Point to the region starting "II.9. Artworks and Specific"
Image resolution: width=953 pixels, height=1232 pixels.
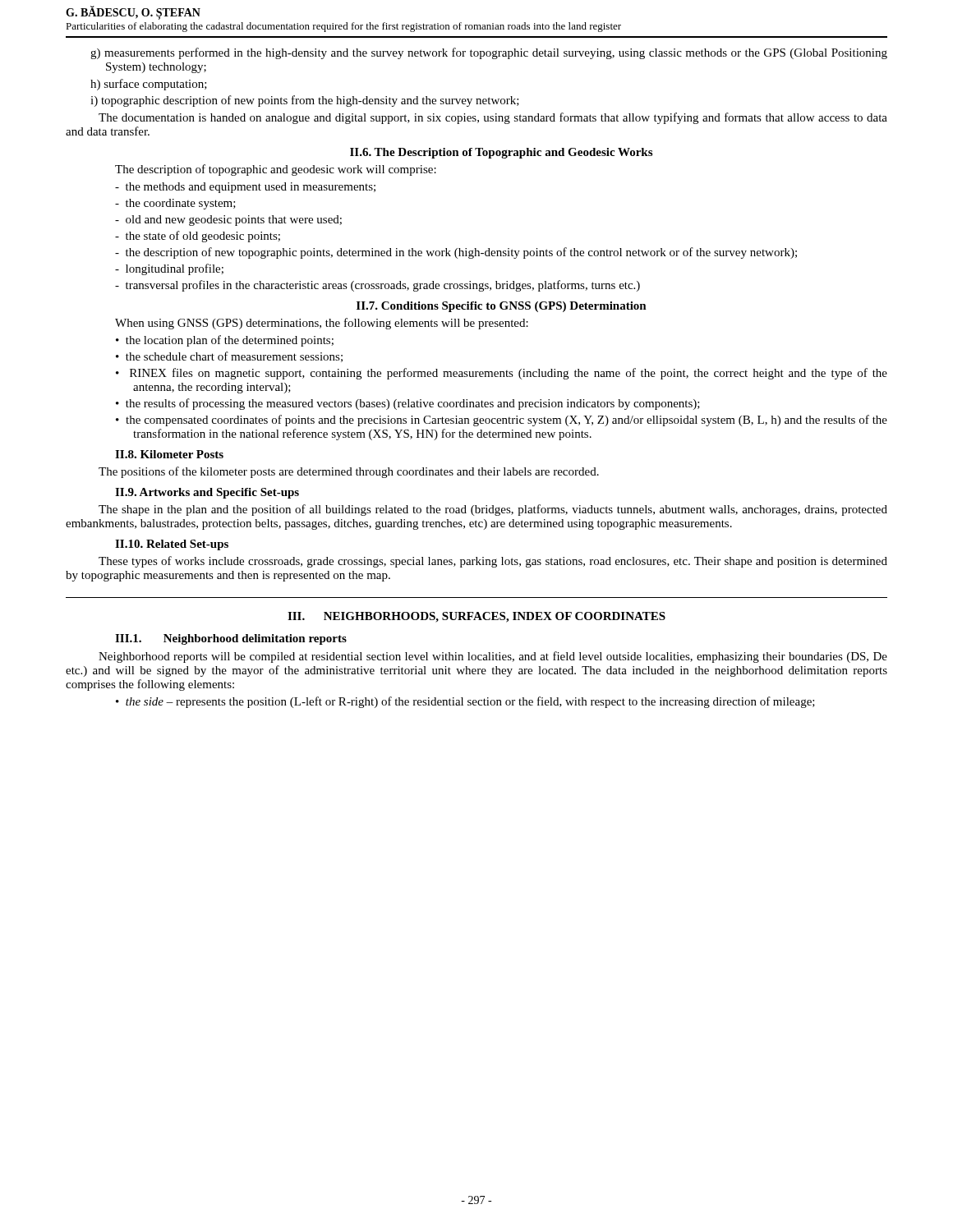coord(207,492)
